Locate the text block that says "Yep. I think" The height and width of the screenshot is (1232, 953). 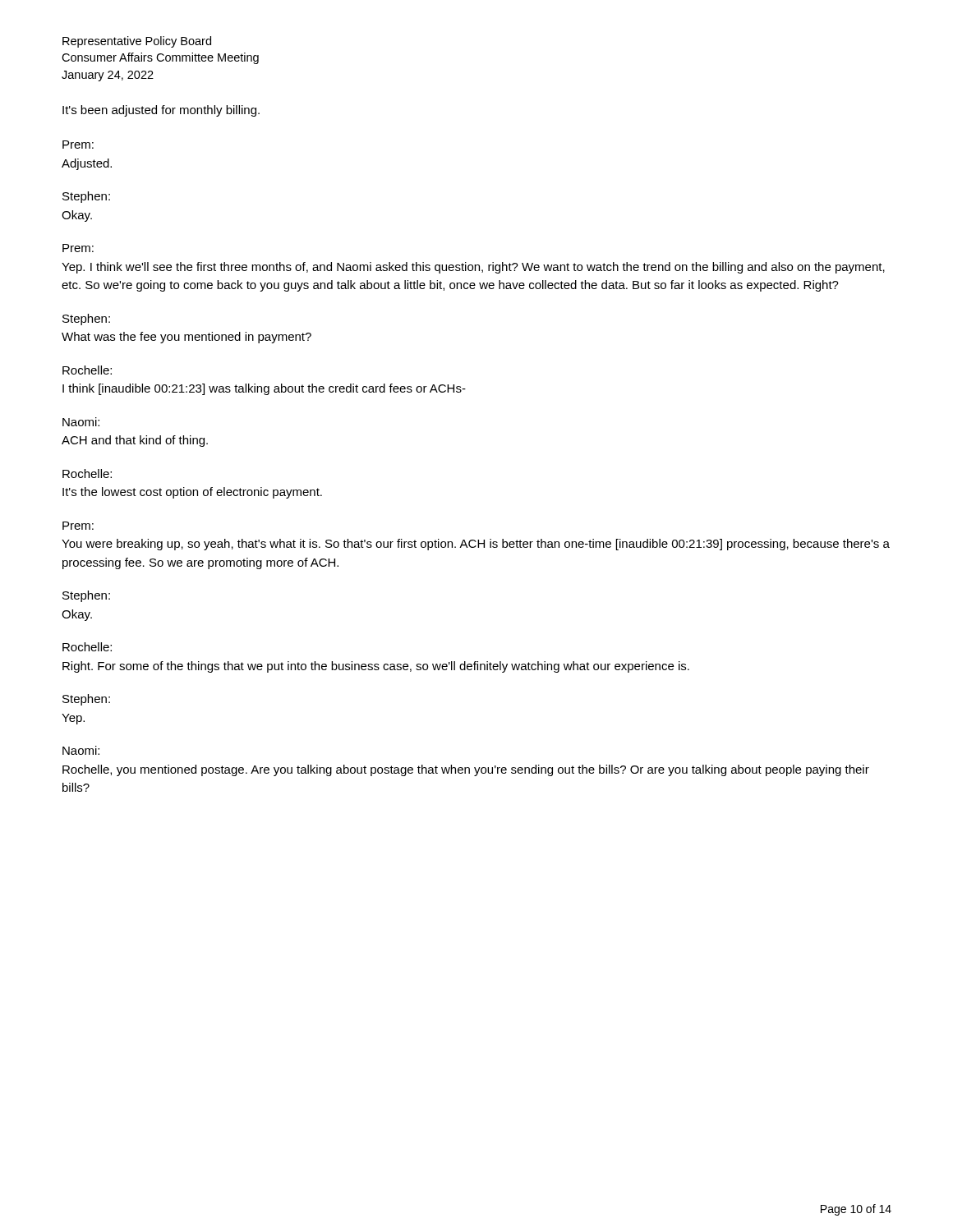476,276
